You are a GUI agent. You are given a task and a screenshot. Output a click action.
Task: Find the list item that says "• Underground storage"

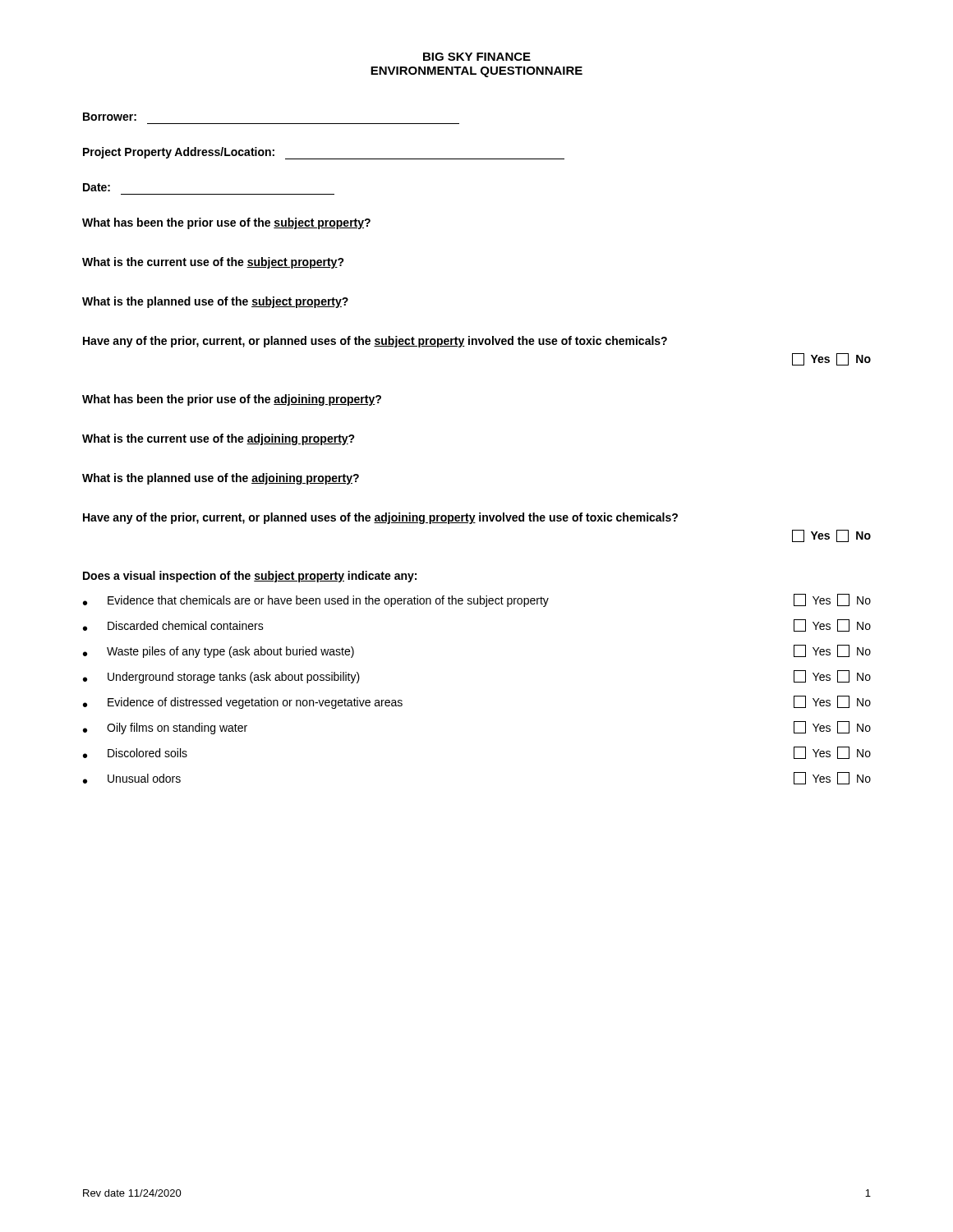click(230, 676)
